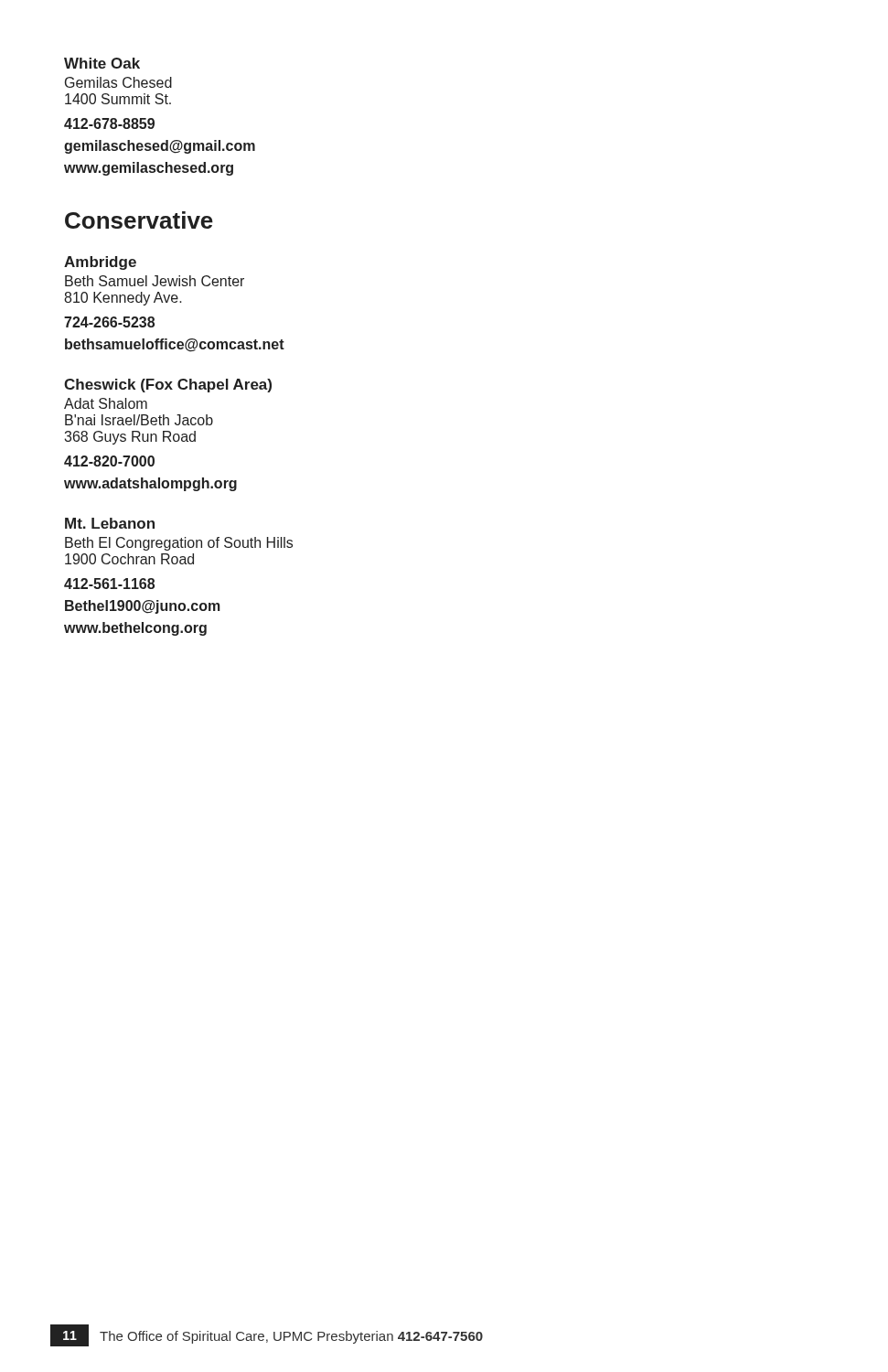Screen dimensions: 1372x888
Task: Click on the list item containing "Ambridge Beth Samuel"
Action: 100,263
